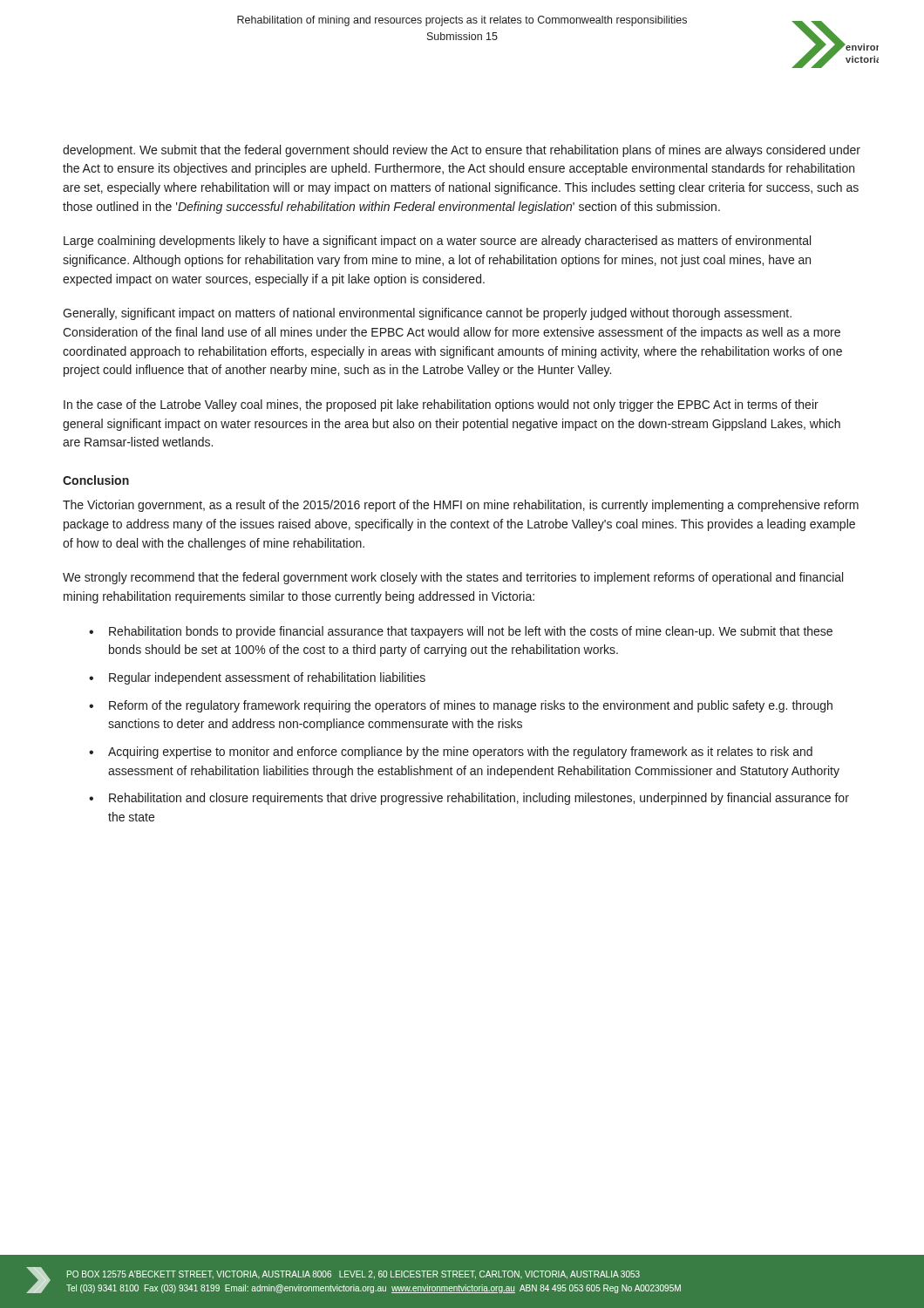Click on the region starting "In the case of the Latrobe Valley coal"
Viewport: 924px width, 1308px height.
pyautogui.click(x=452, y=424)
